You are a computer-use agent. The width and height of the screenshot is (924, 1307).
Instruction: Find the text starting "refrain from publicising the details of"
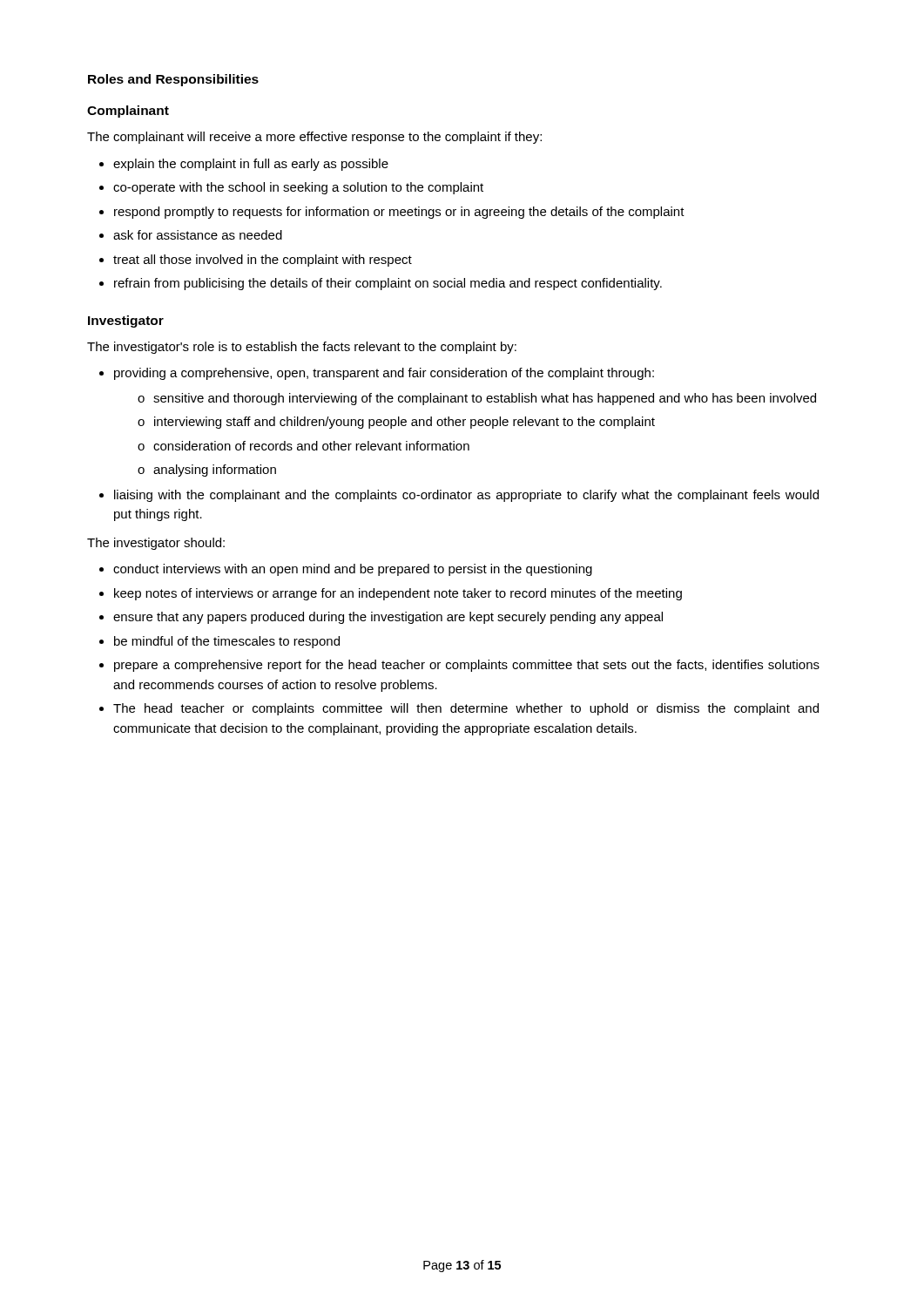pyautogui.click(x=388, y=283)
